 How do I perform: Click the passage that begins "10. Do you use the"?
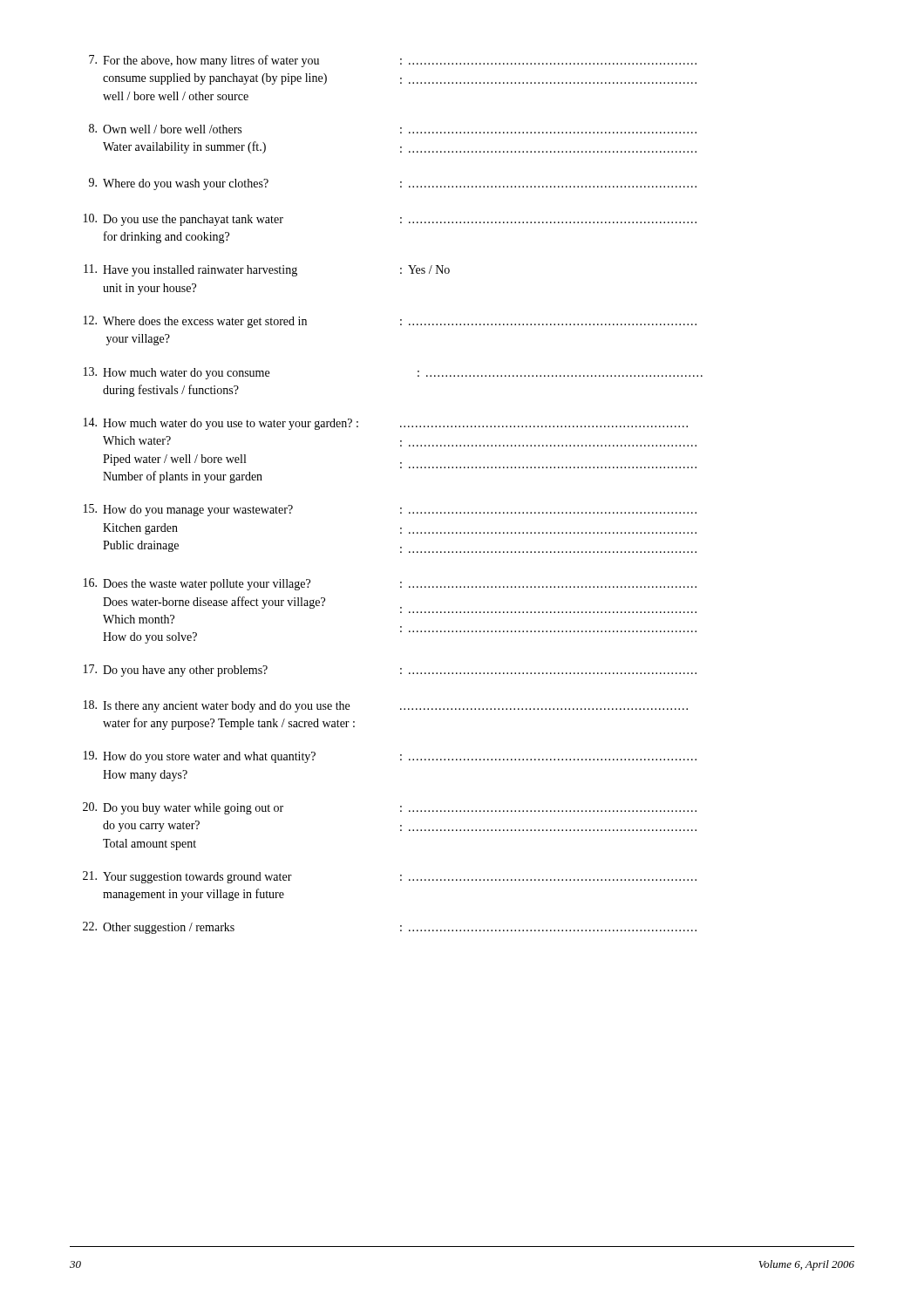462,229
